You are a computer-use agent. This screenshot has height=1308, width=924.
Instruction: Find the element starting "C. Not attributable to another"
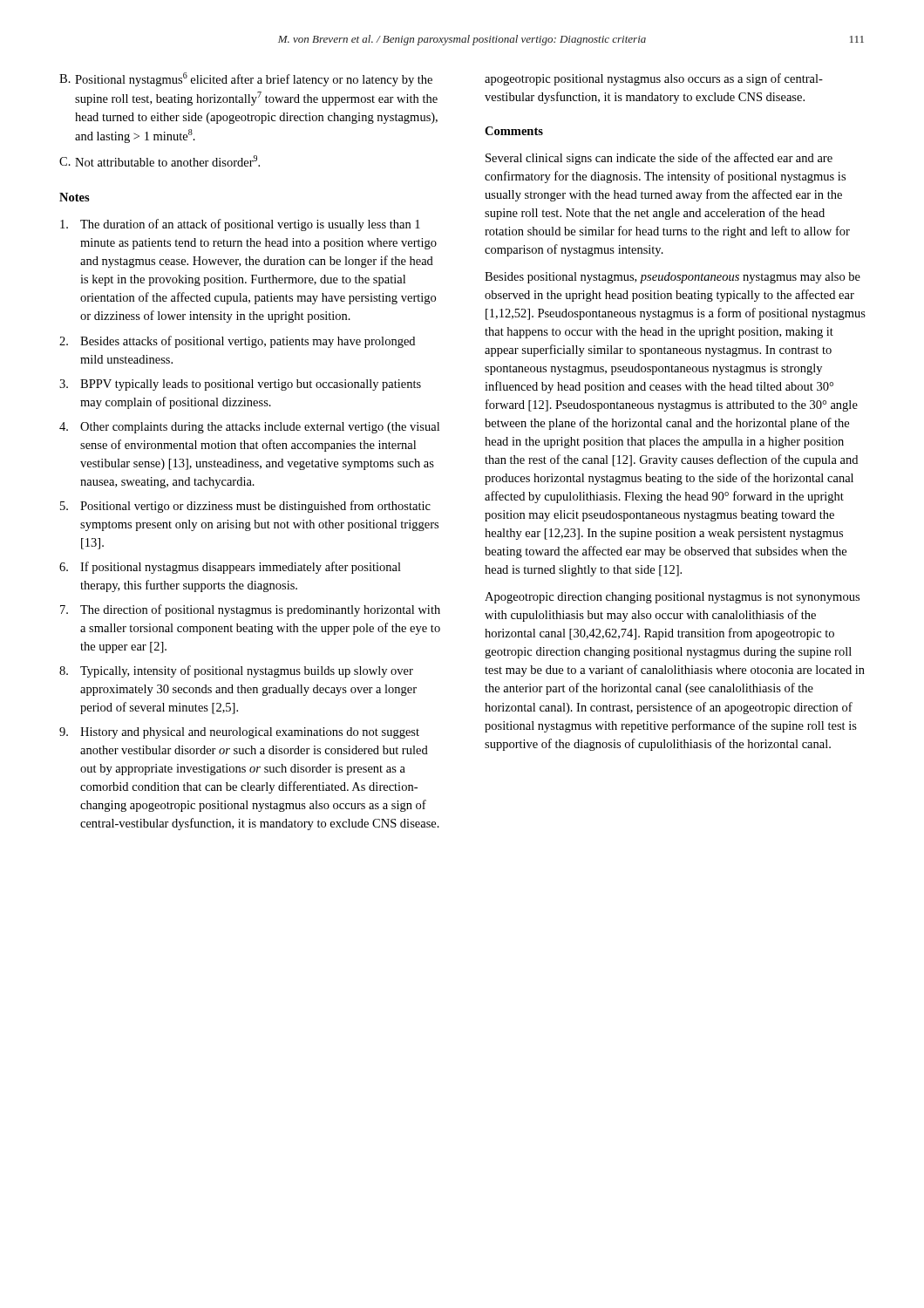(250, 162)
